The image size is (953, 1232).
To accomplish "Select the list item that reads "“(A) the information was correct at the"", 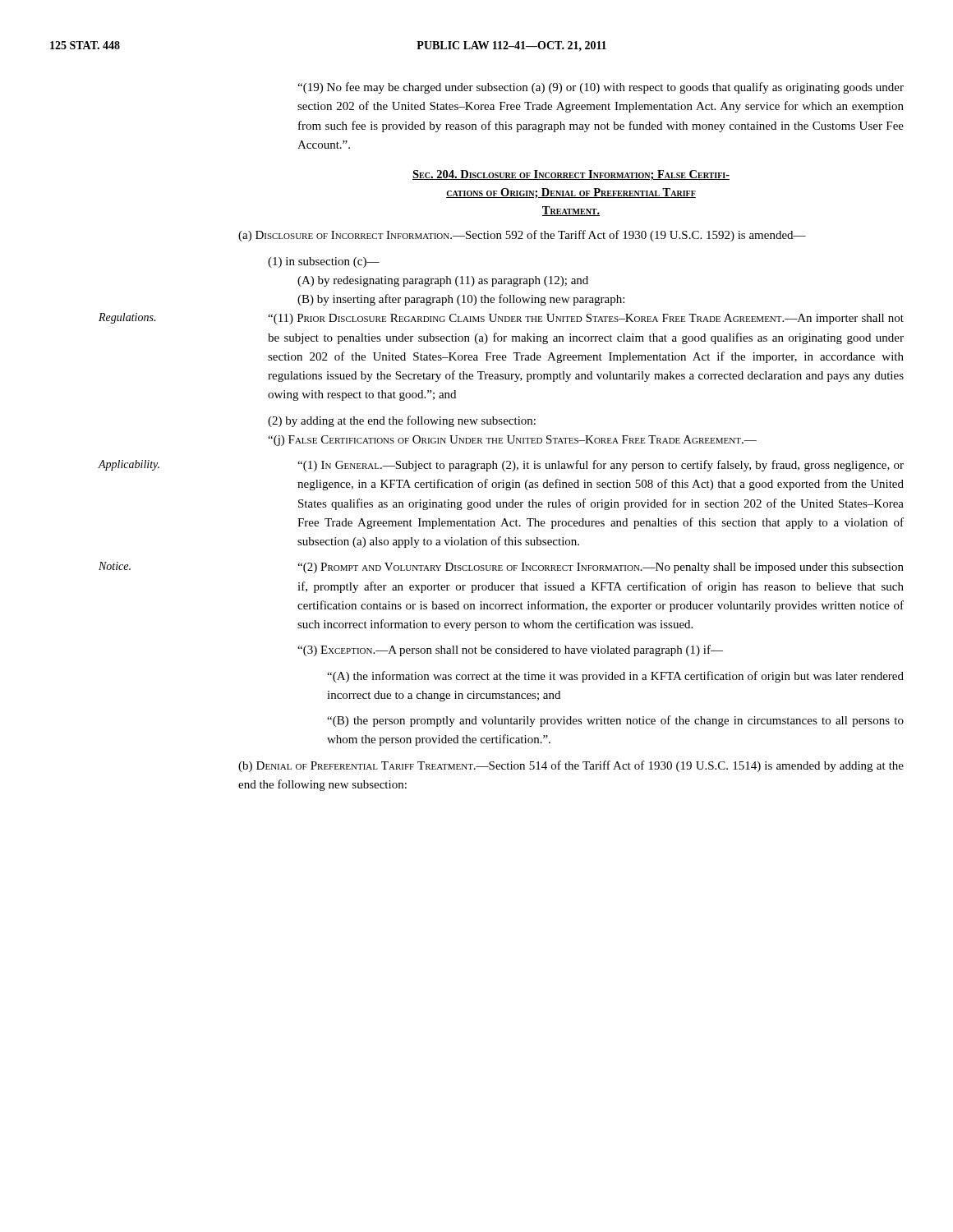I will [615, 686].
